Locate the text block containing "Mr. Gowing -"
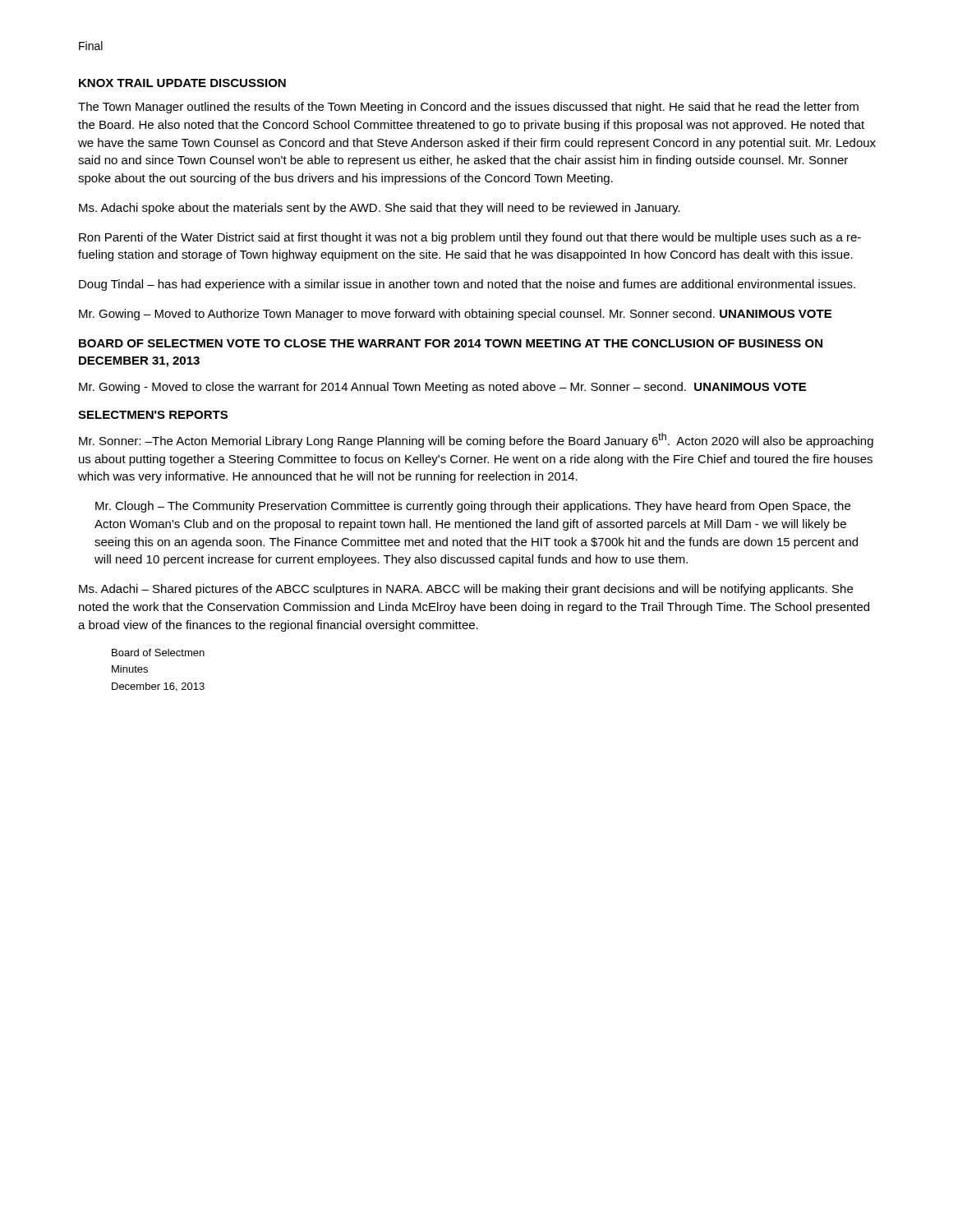953x1232 pixels. click(442, 386)
